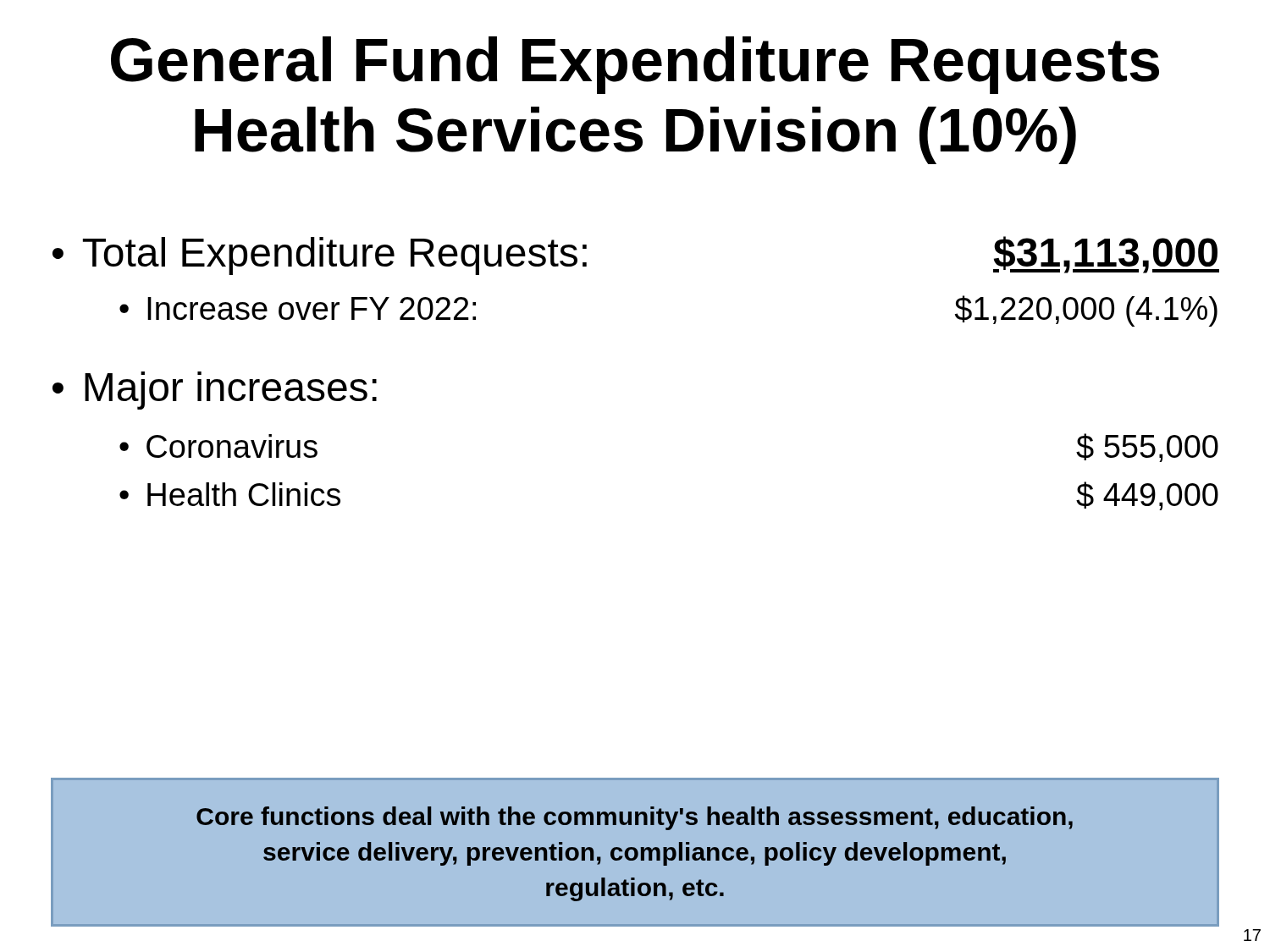Select the element starting "General Fund Expenditure RequestsHealth Services Division (10%)"

pos(635,95)
